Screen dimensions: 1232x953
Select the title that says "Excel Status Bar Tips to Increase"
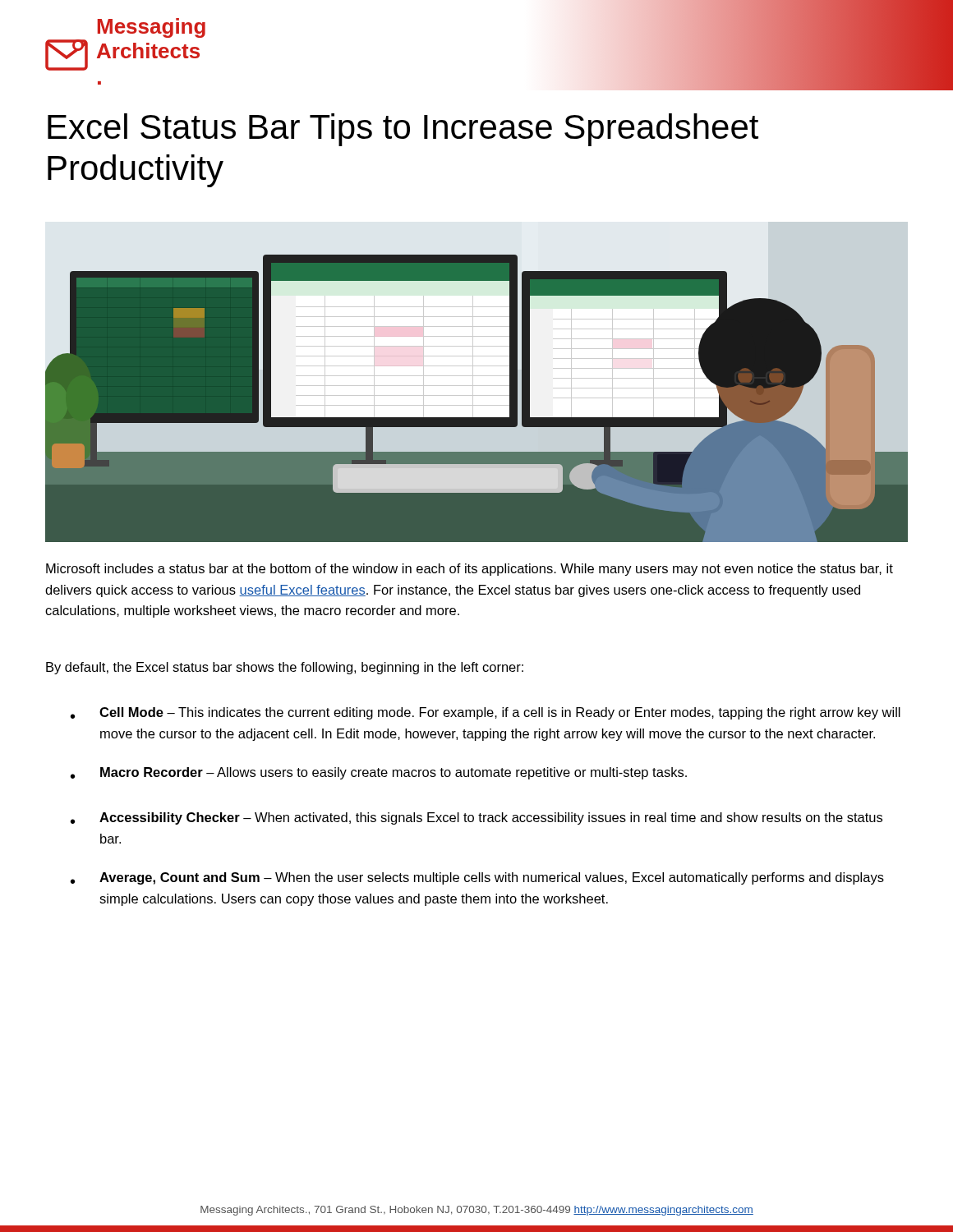tap(402, 148)
